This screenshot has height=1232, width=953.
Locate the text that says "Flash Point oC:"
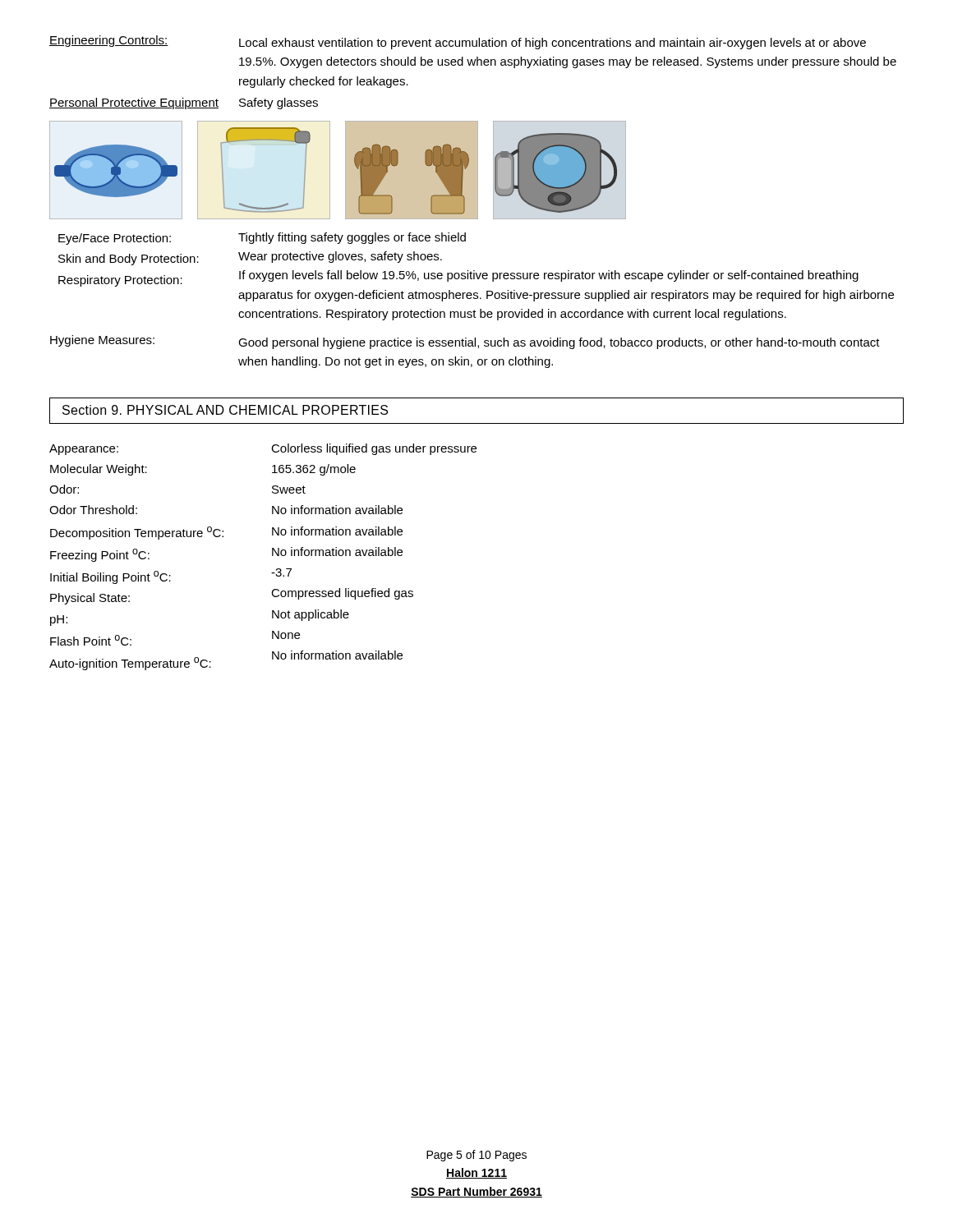[91, 640]
